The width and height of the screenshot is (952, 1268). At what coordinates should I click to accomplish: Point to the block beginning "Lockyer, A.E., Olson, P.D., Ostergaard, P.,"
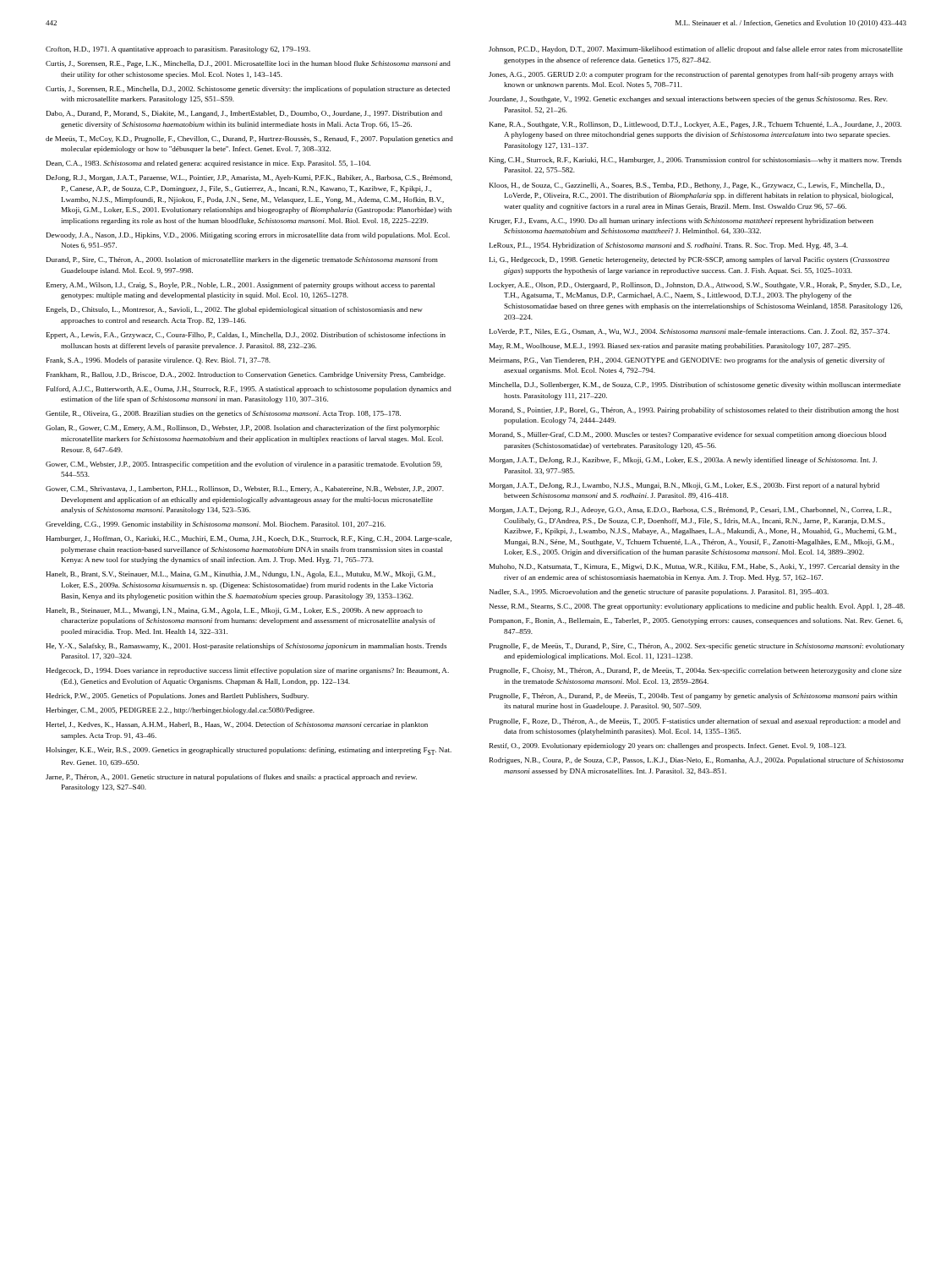tap(696, 301)
